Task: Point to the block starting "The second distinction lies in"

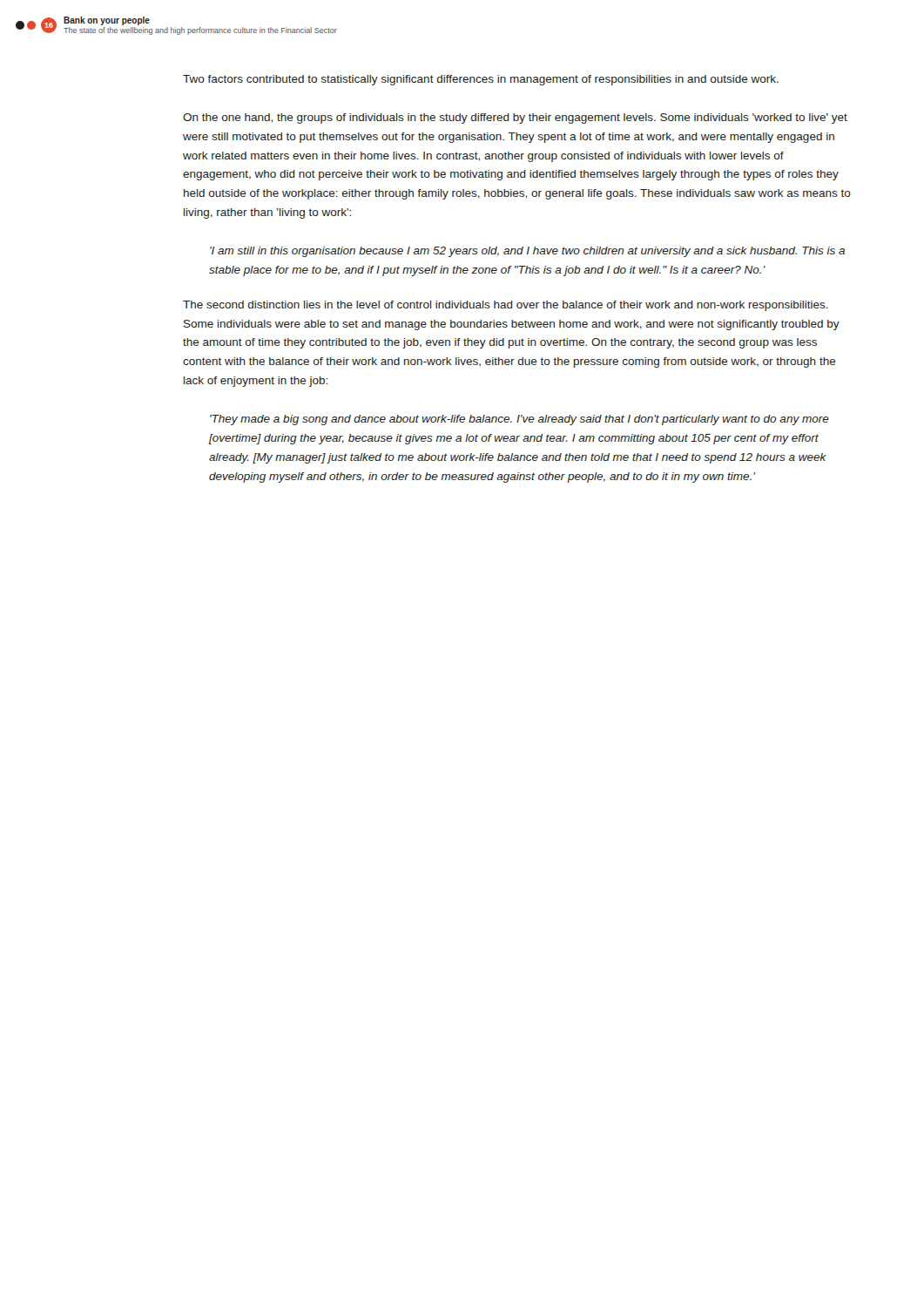Action: click(x=511, y=342)
